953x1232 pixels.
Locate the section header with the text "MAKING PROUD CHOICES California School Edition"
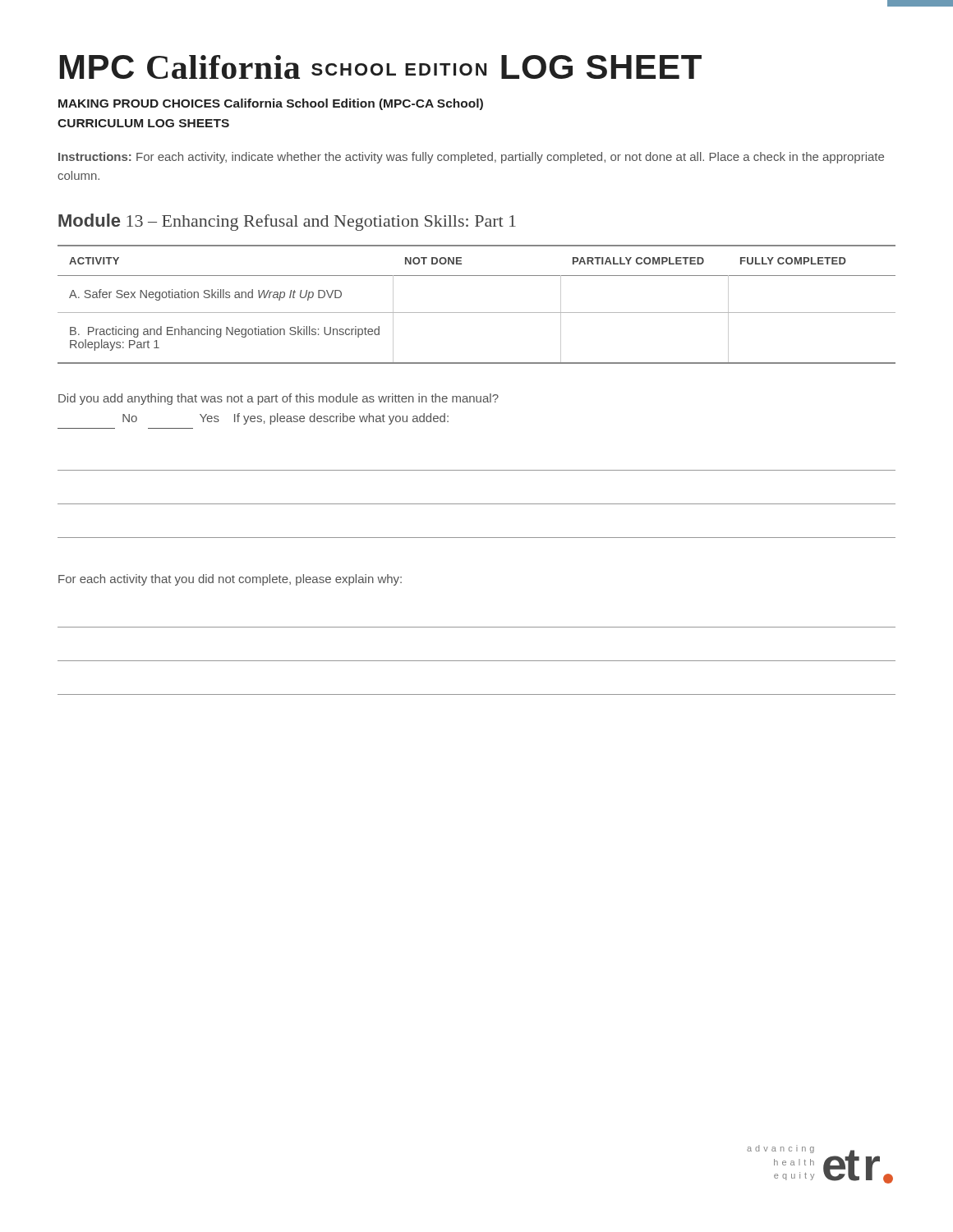476,113
